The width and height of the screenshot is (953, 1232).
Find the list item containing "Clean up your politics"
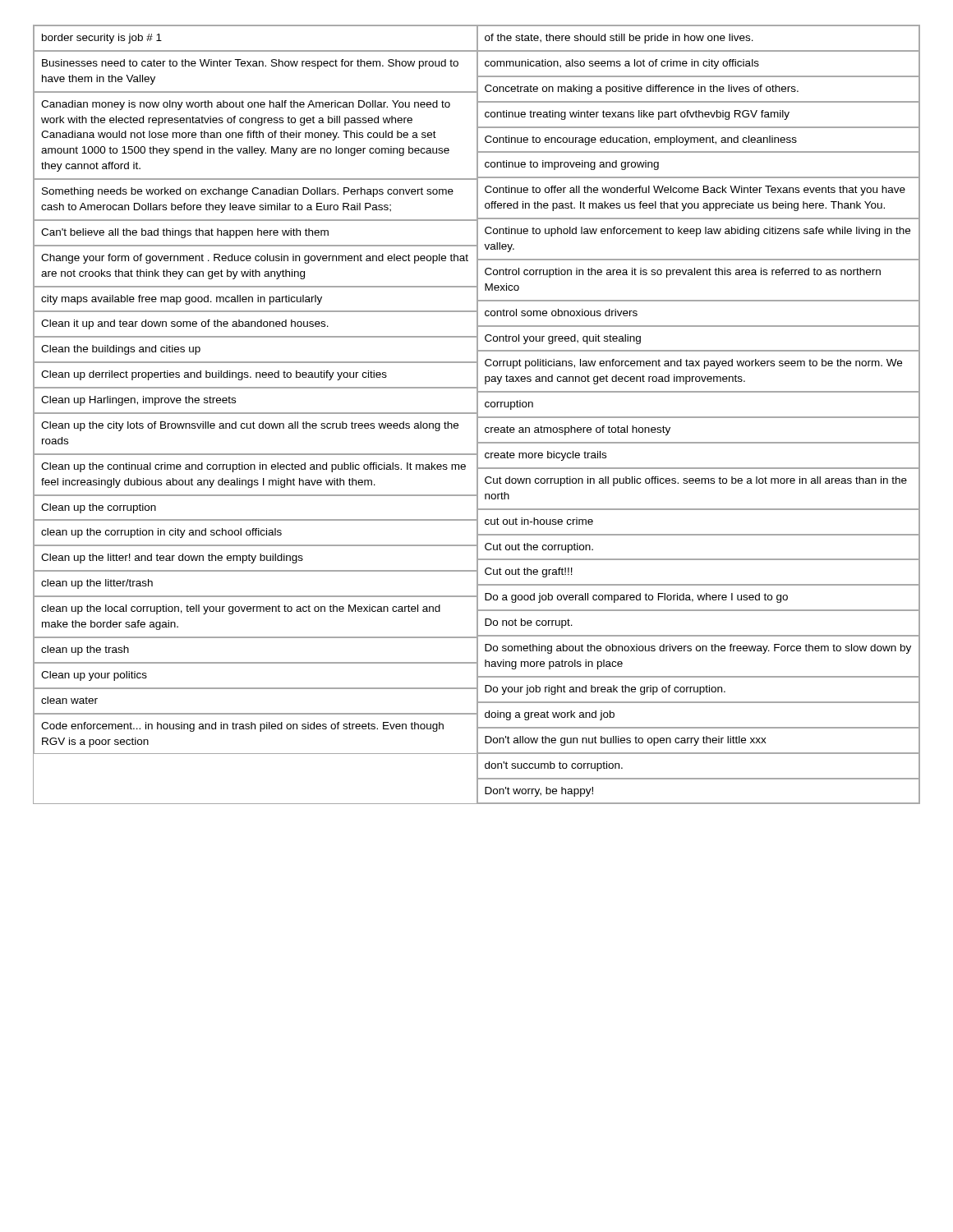[x=94, y=675]
